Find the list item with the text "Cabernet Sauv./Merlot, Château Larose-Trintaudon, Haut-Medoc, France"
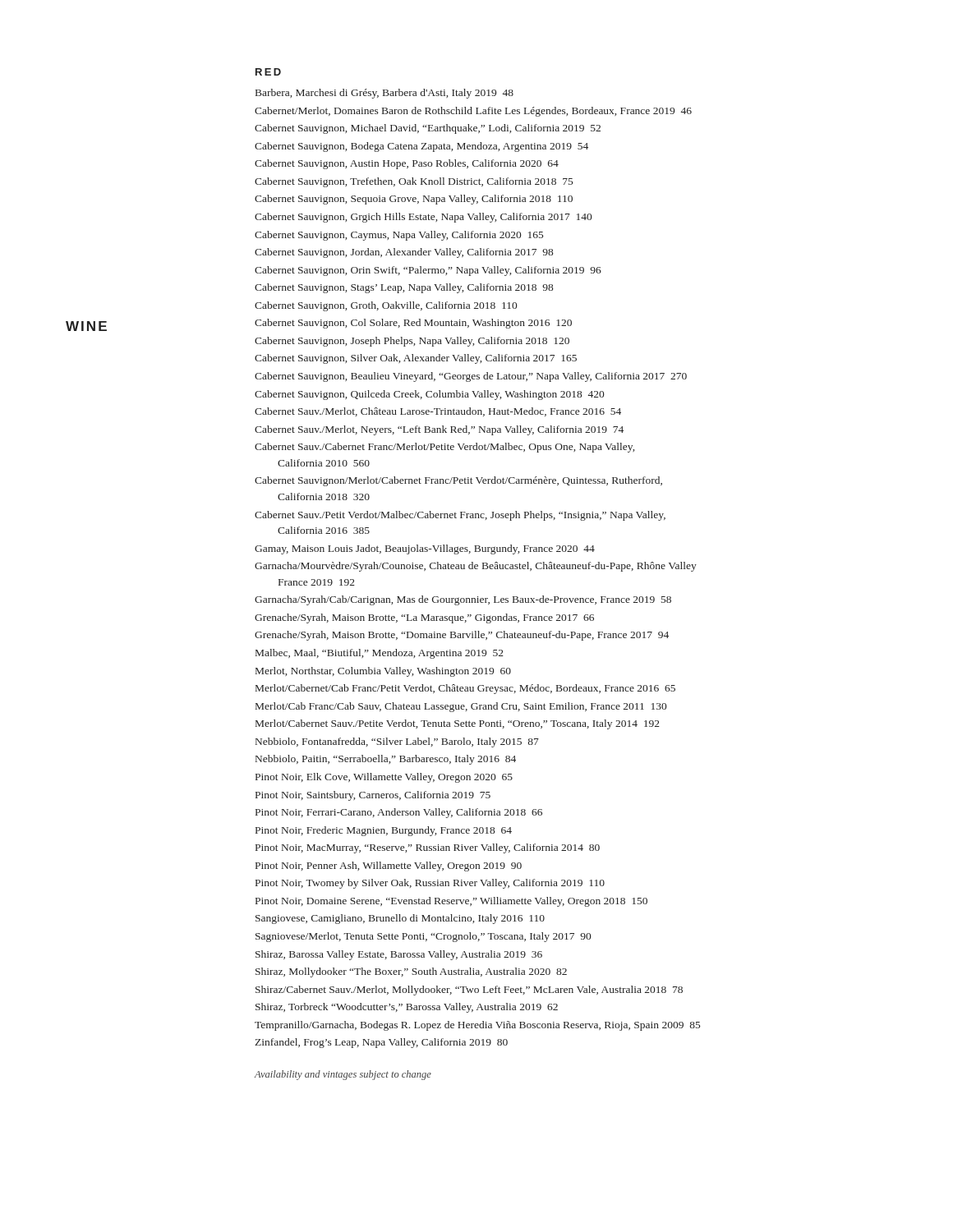This screenshot has height=1232, width=953. point(438,411)
